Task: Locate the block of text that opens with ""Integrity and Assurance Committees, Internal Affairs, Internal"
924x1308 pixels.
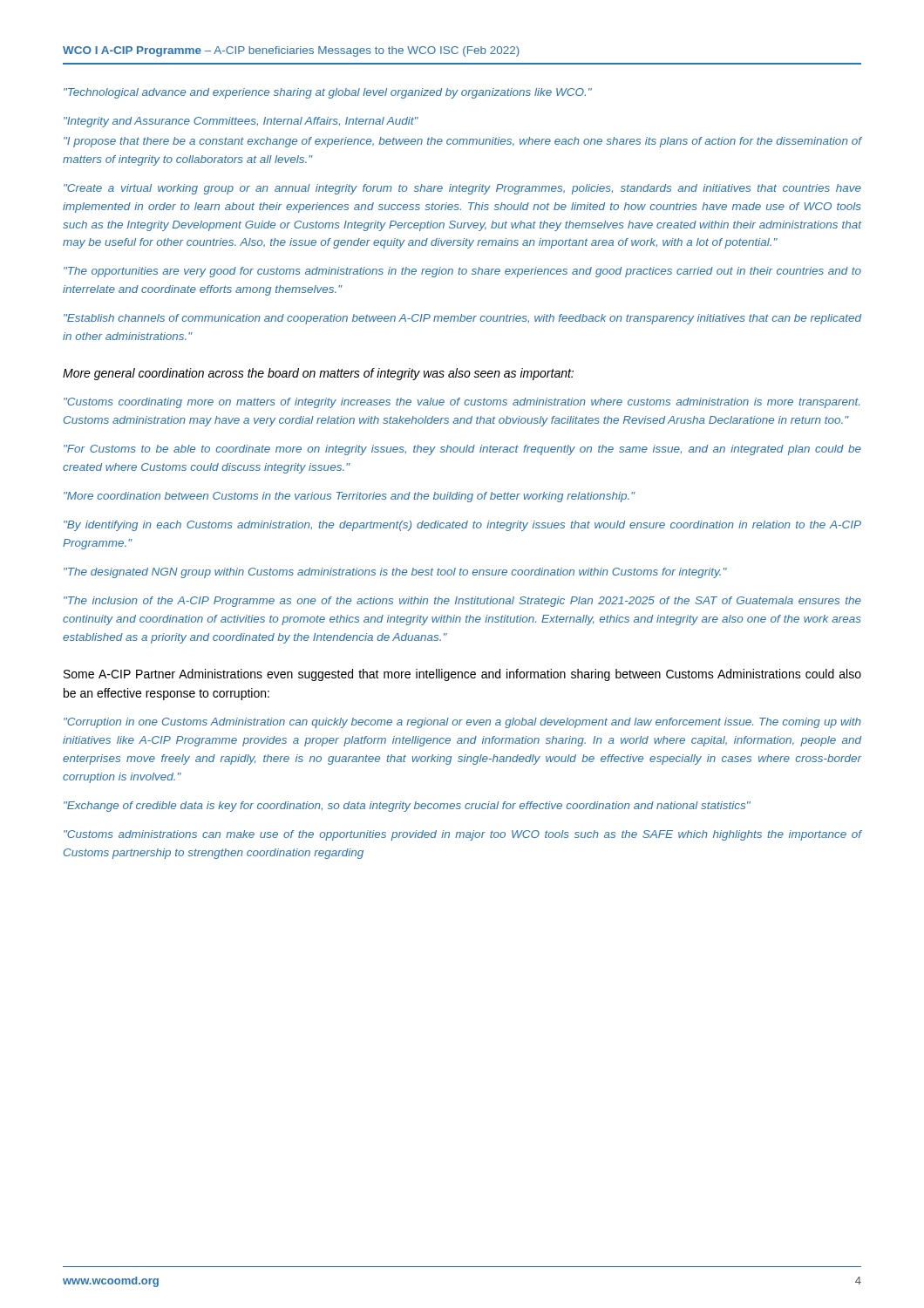Action: point(462,141)
